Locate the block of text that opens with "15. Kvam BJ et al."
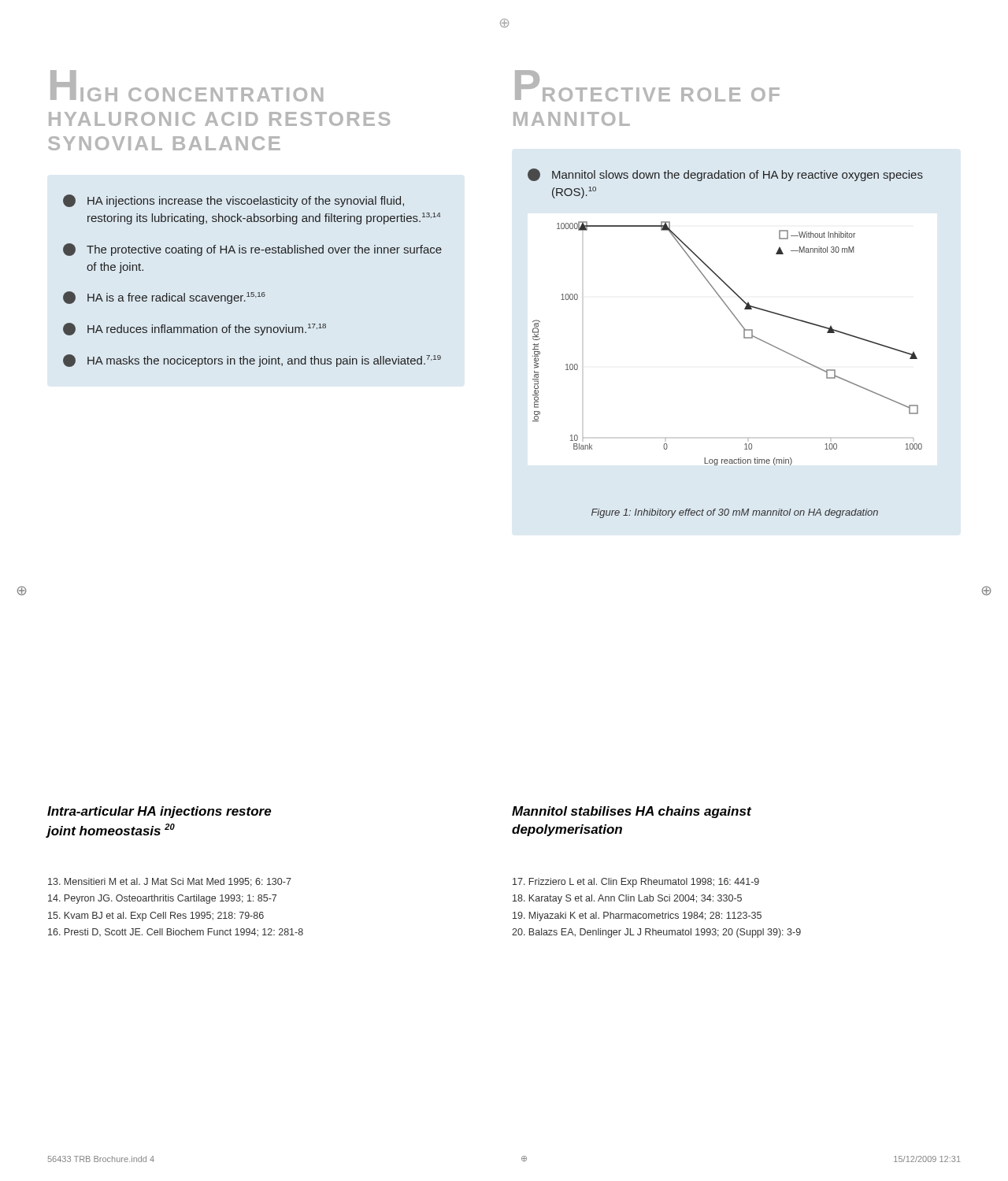The width and height of the screenshot is (1008, 1181). [x=156, y=915]
